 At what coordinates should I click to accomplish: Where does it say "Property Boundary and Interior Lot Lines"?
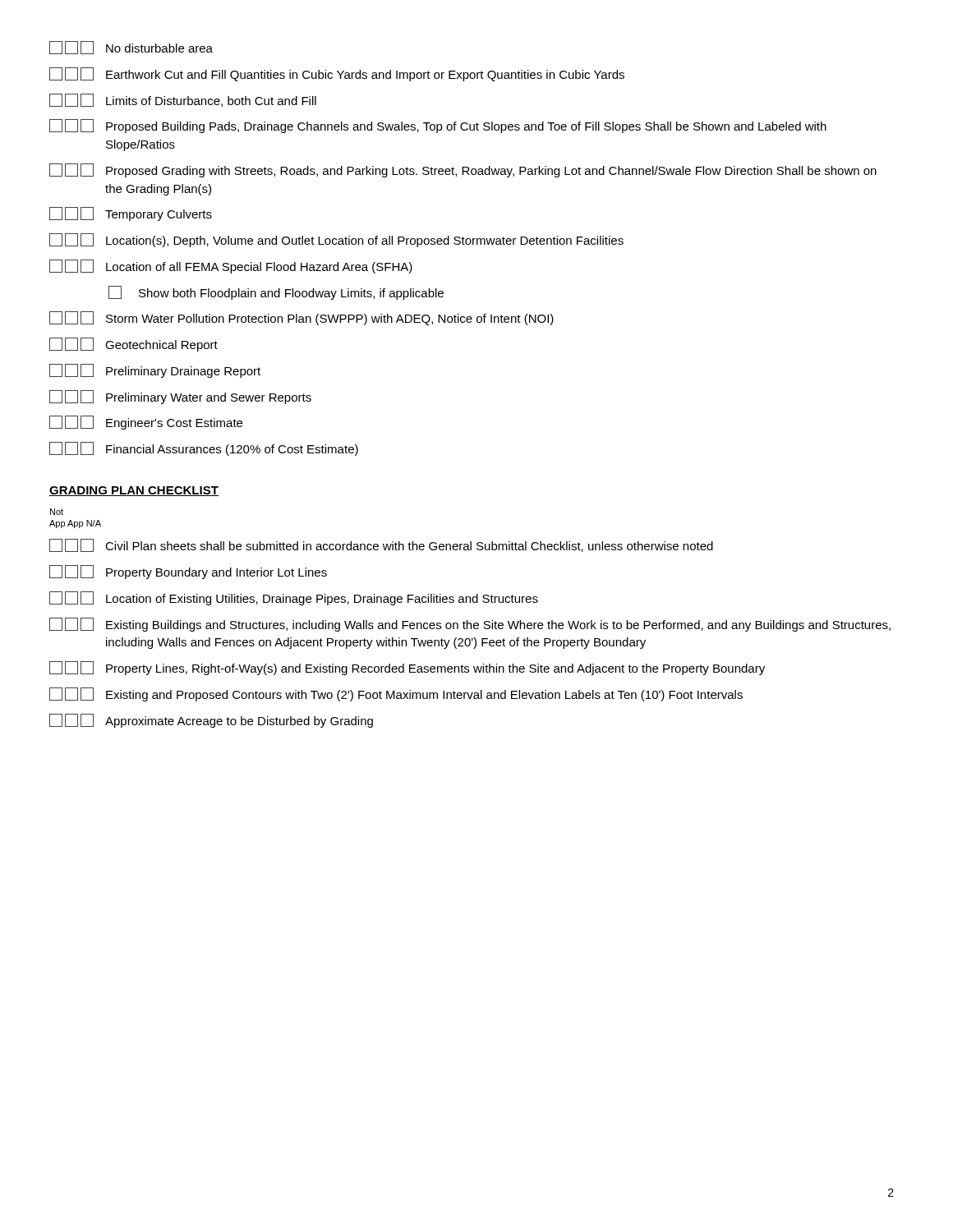point(188,572)
